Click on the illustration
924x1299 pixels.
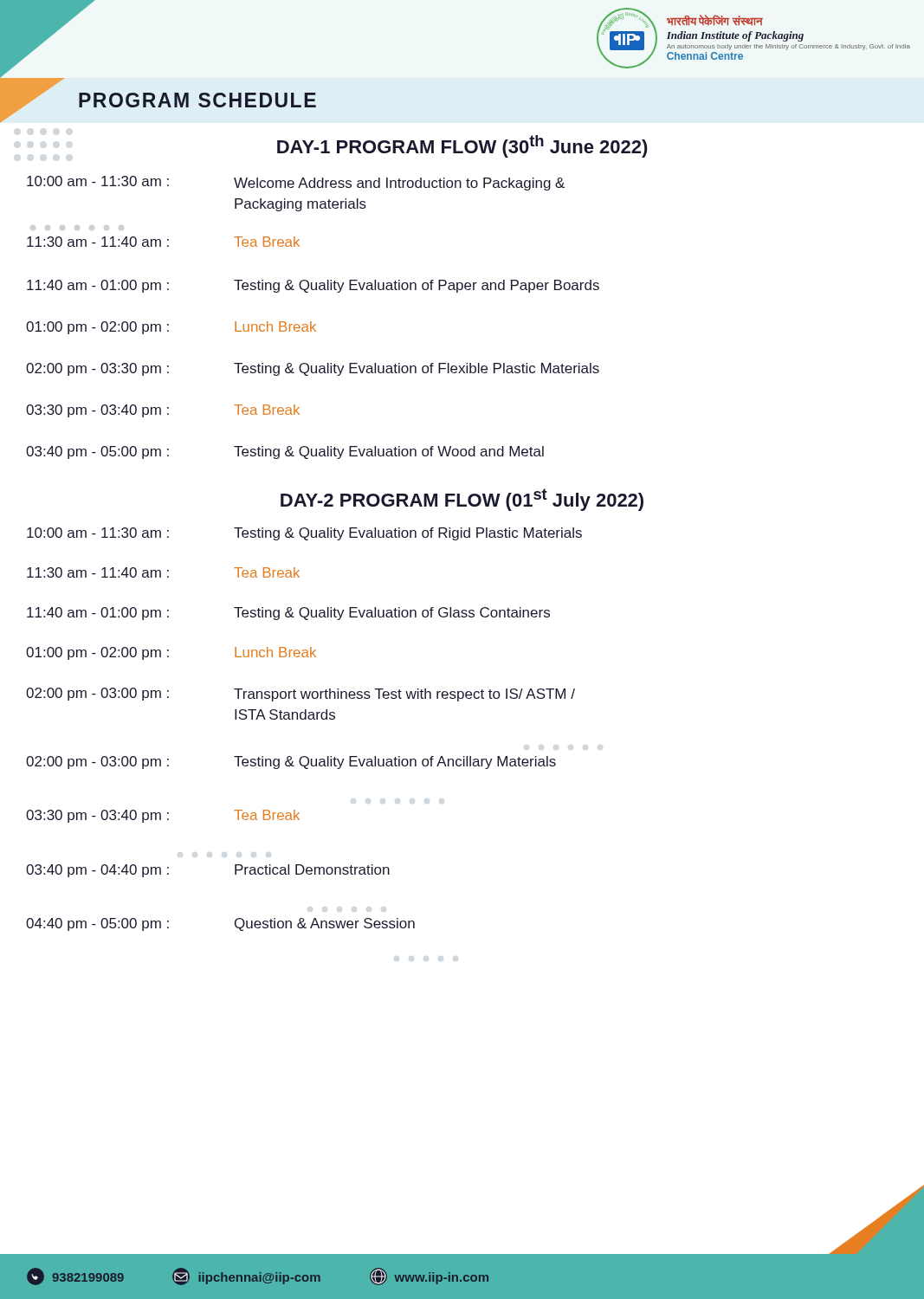click(52, 158)
